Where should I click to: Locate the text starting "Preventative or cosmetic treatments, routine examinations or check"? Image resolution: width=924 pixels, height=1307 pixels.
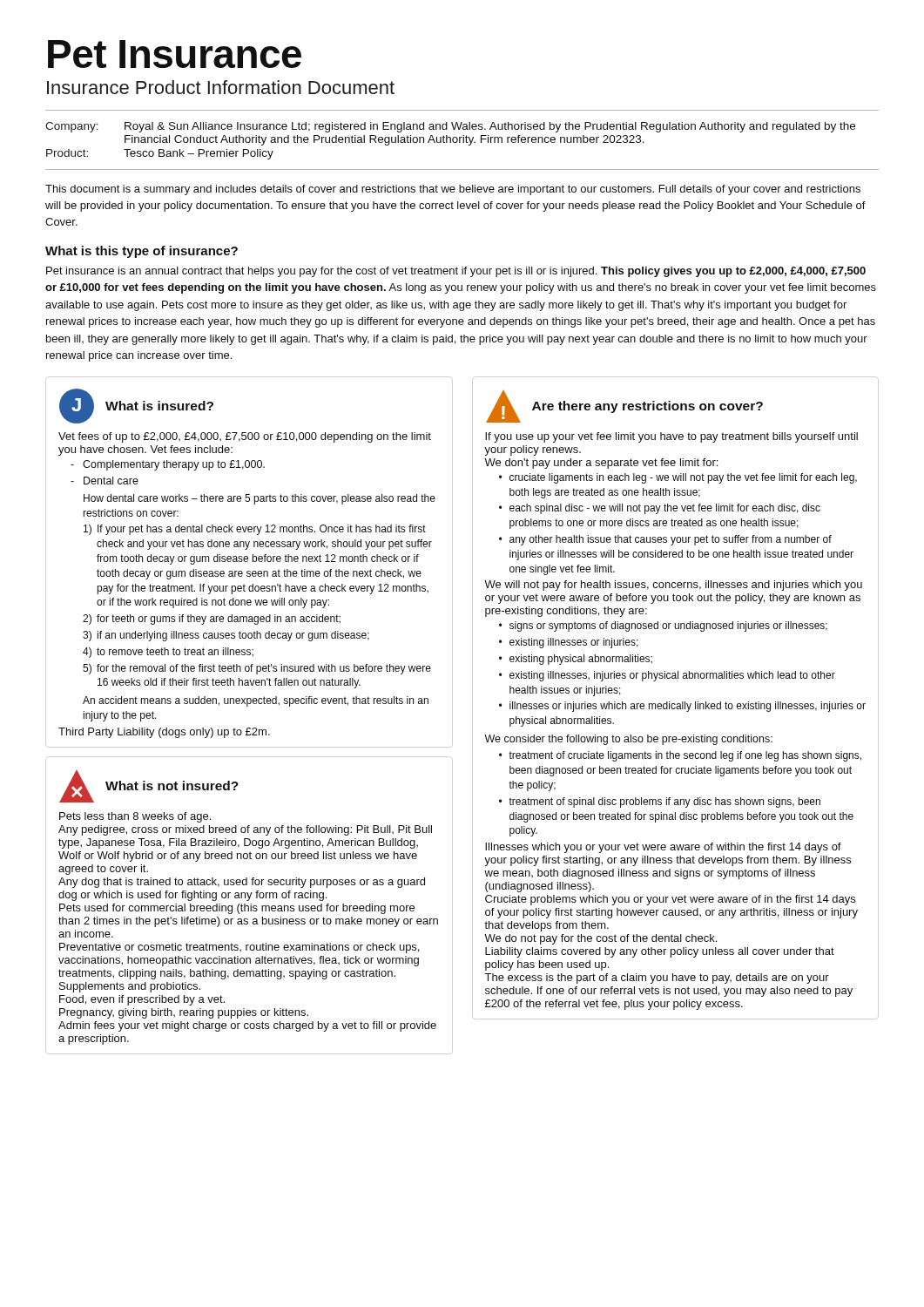tap(249, 960)
